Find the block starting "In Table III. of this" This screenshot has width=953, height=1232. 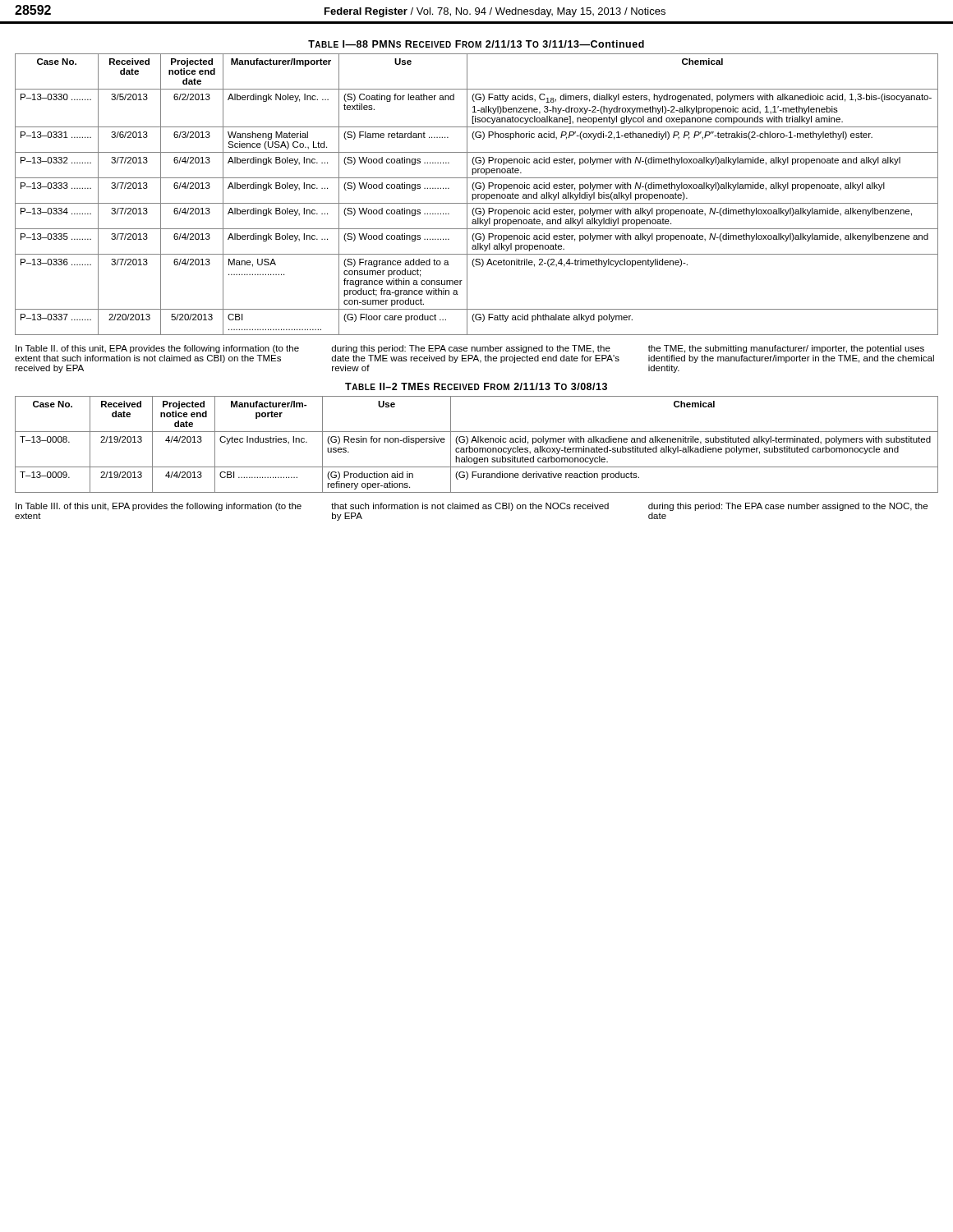pyautogui.click(x=158, y=511)
